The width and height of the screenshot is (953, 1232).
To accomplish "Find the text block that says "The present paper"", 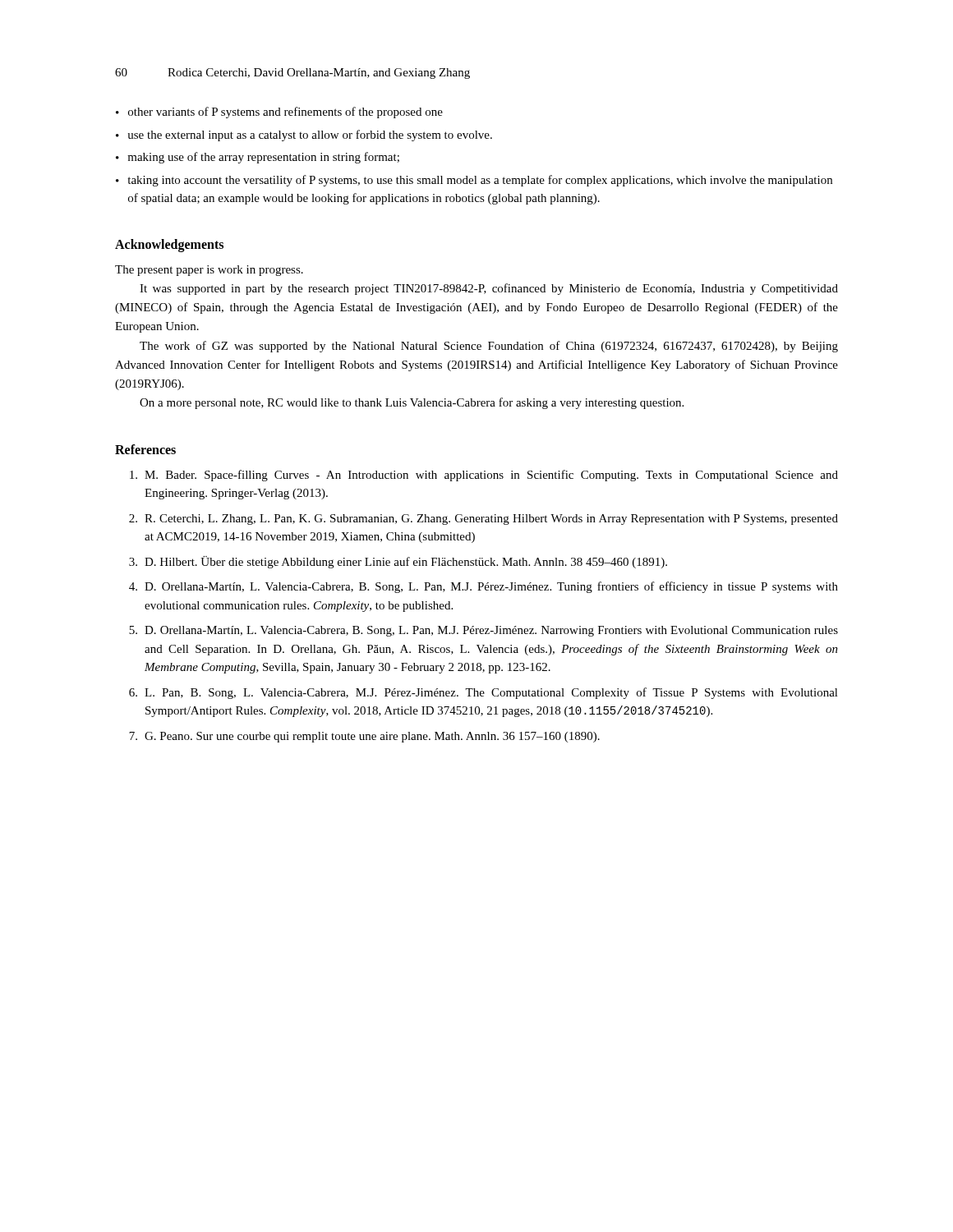I will tap(476, 336).
